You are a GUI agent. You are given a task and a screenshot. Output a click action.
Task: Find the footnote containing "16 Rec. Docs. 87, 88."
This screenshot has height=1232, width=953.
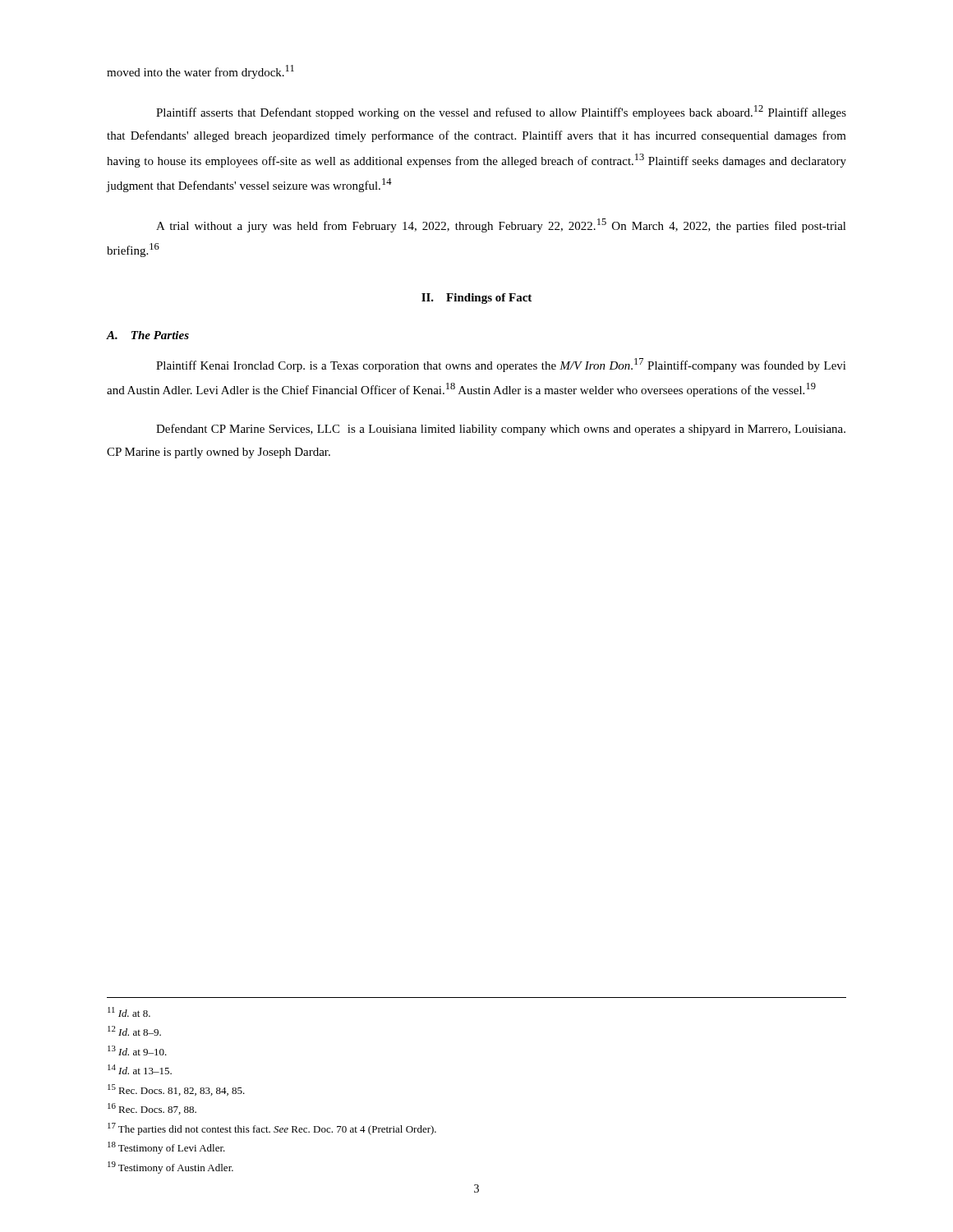152,1108
